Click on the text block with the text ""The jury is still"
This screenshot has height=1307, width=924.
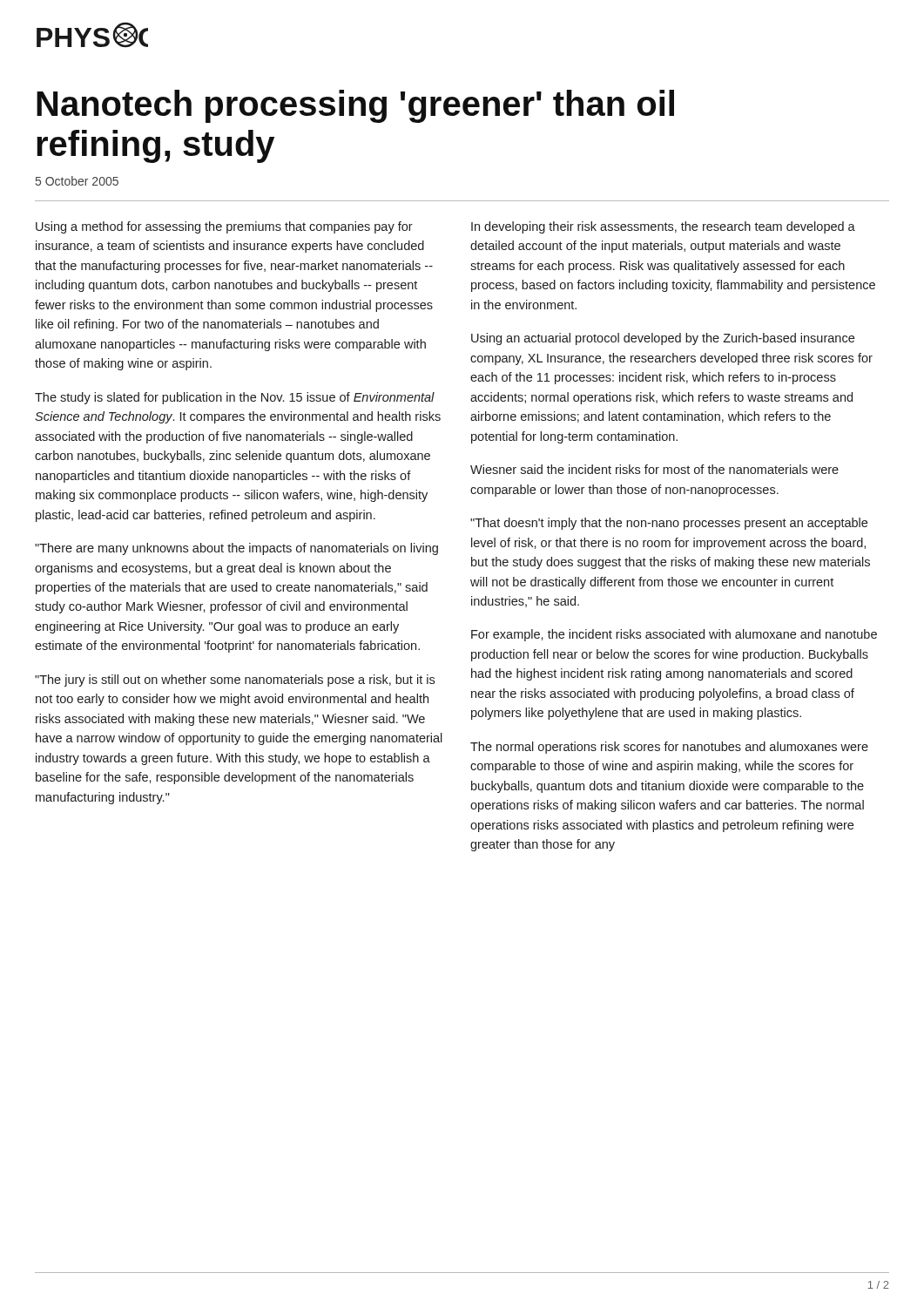(239, 738)
